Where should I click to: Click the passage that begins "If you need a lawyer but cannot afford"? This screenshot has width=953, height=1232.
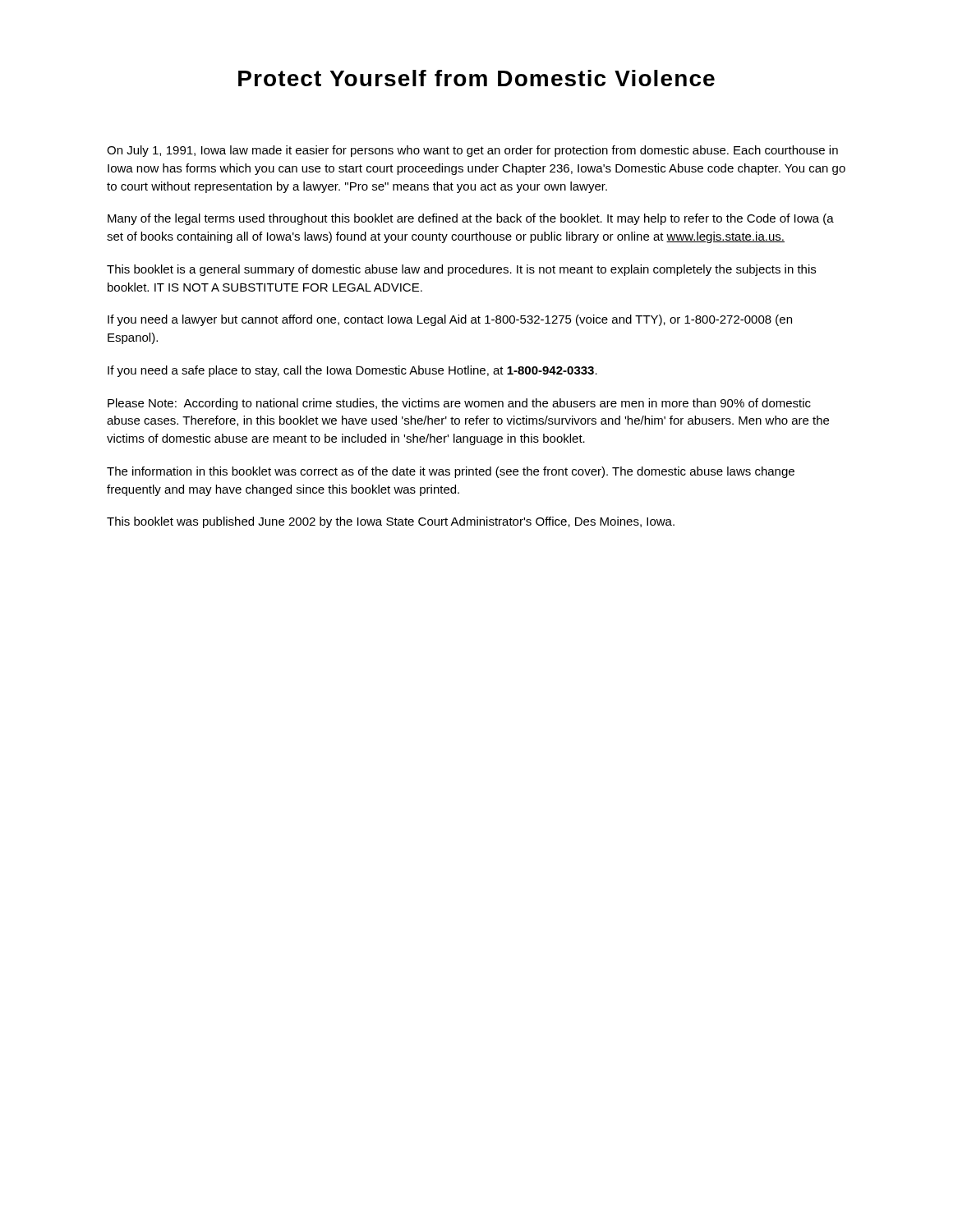450,328
